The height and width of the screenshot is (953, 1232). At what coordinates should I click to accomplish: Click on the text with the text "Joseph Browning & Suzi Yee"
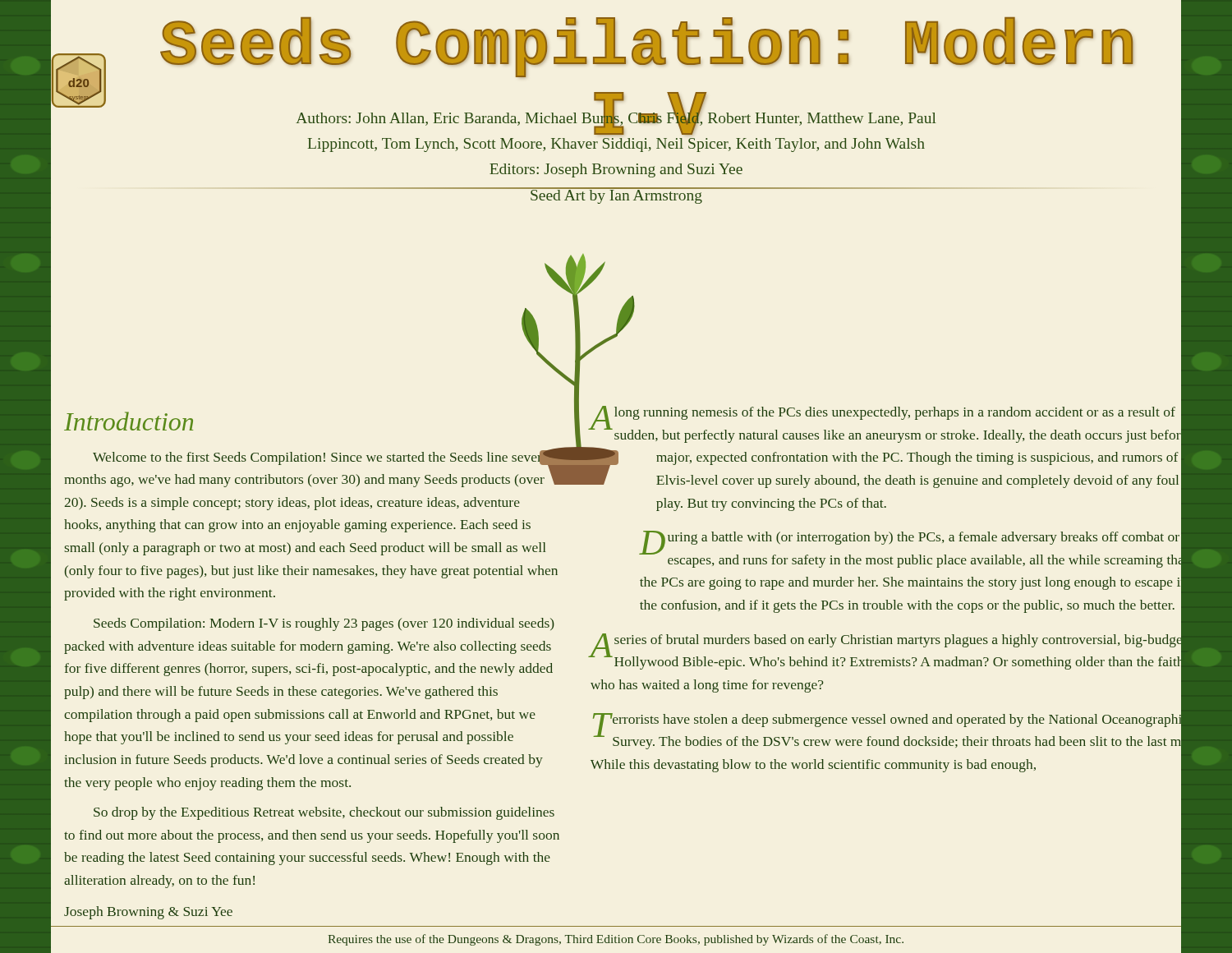coord(149,911)
